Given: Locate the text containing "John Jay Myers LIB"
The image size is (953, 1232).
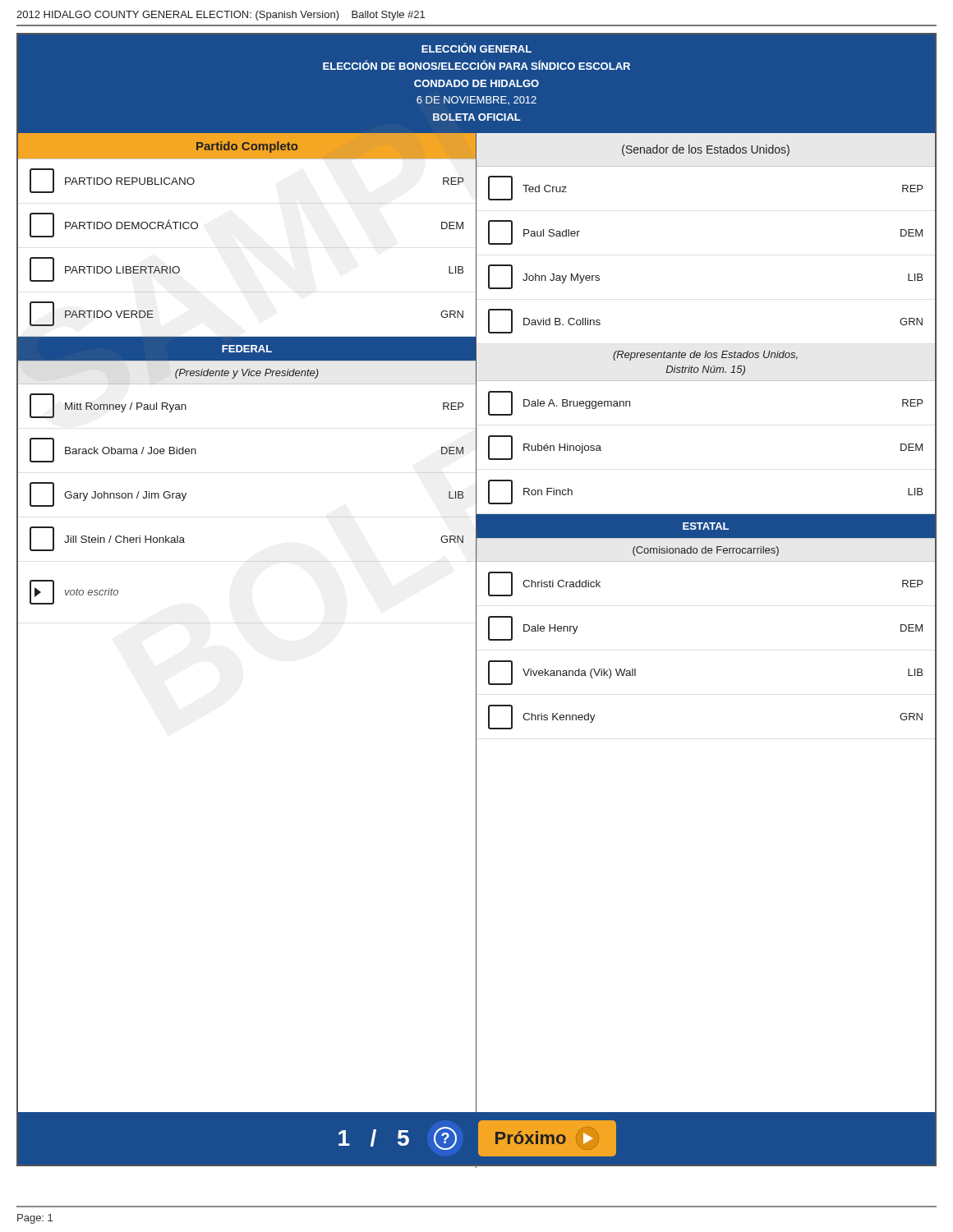Looking at the screenshot, I should point(500,266).
